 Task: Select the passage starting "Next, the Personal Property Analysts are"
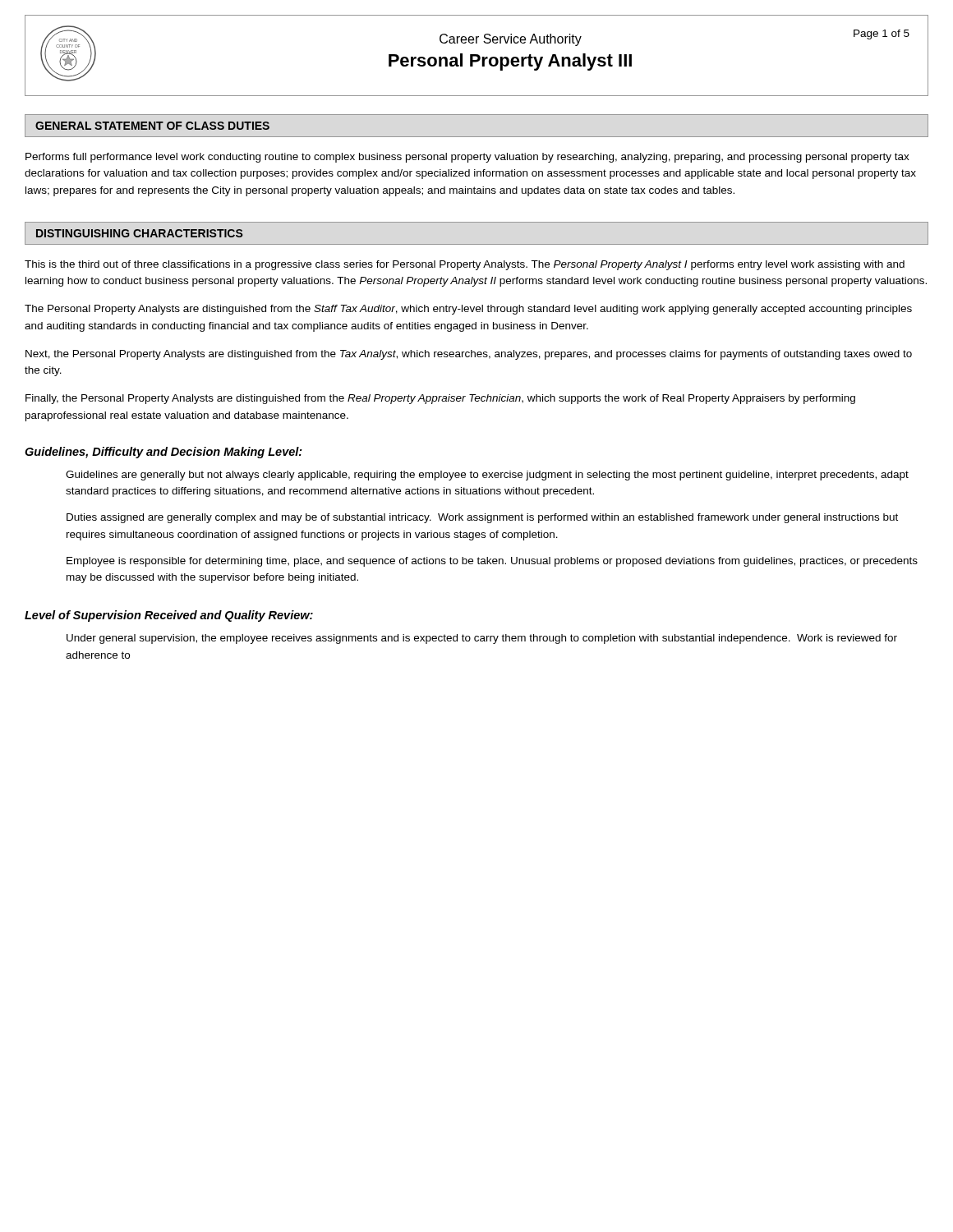468,362
